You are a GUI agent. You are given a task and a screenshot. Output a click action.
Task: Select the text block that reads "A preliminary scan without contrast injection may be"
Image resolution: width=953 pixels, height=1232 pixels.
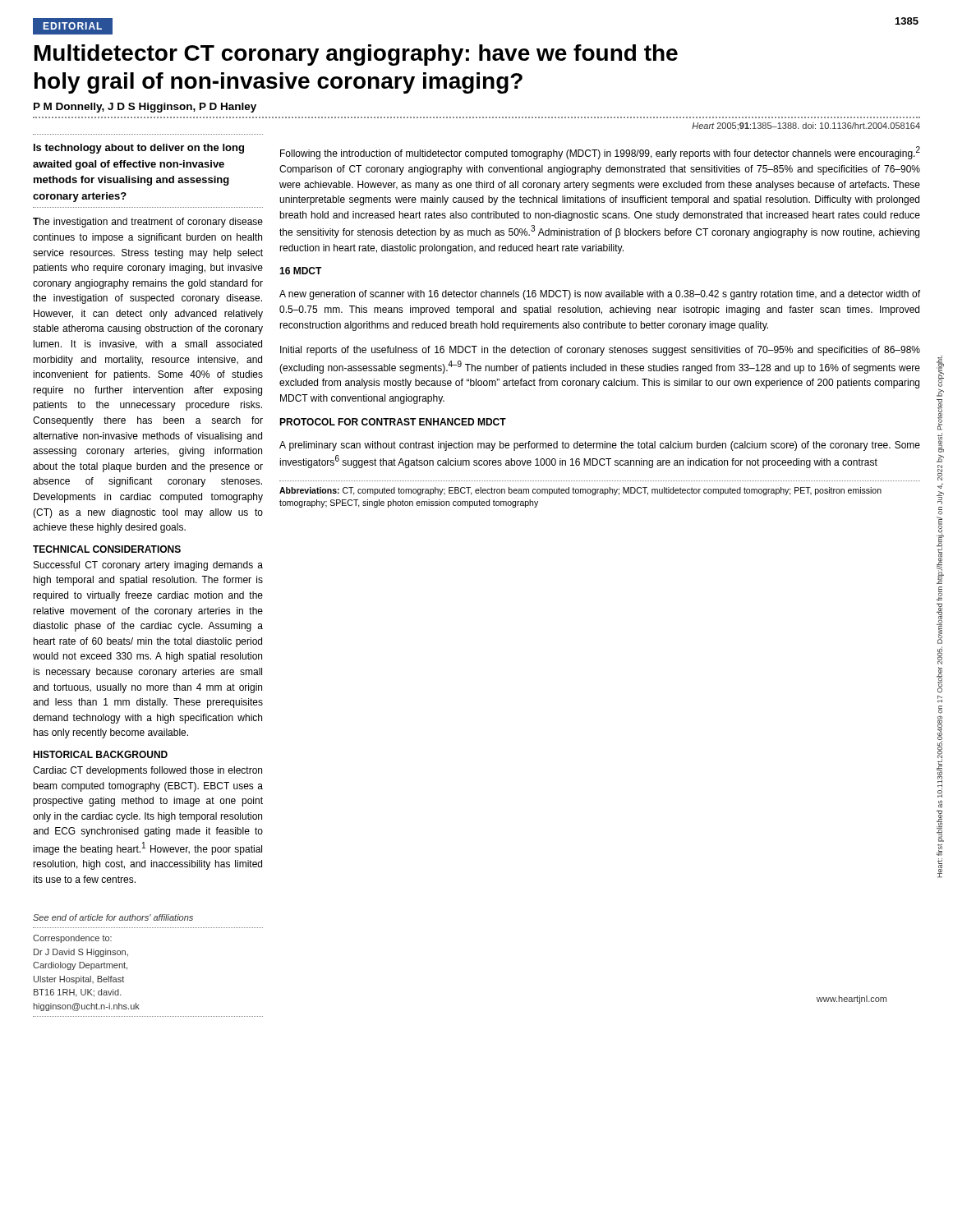pyautogui.click(x=600, y=454)
